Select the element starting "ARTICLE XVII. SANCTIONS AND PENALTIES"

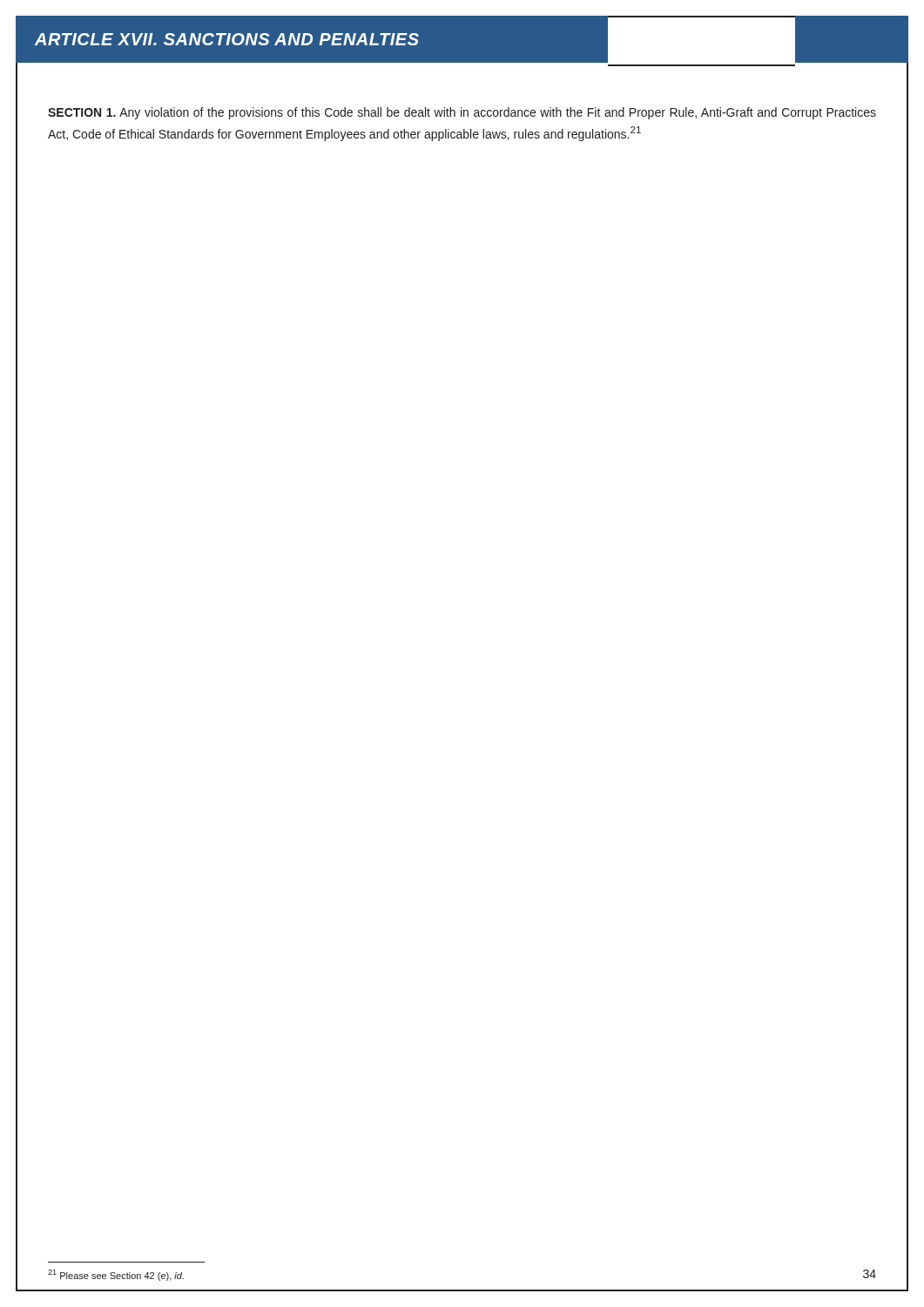(227, 39)
